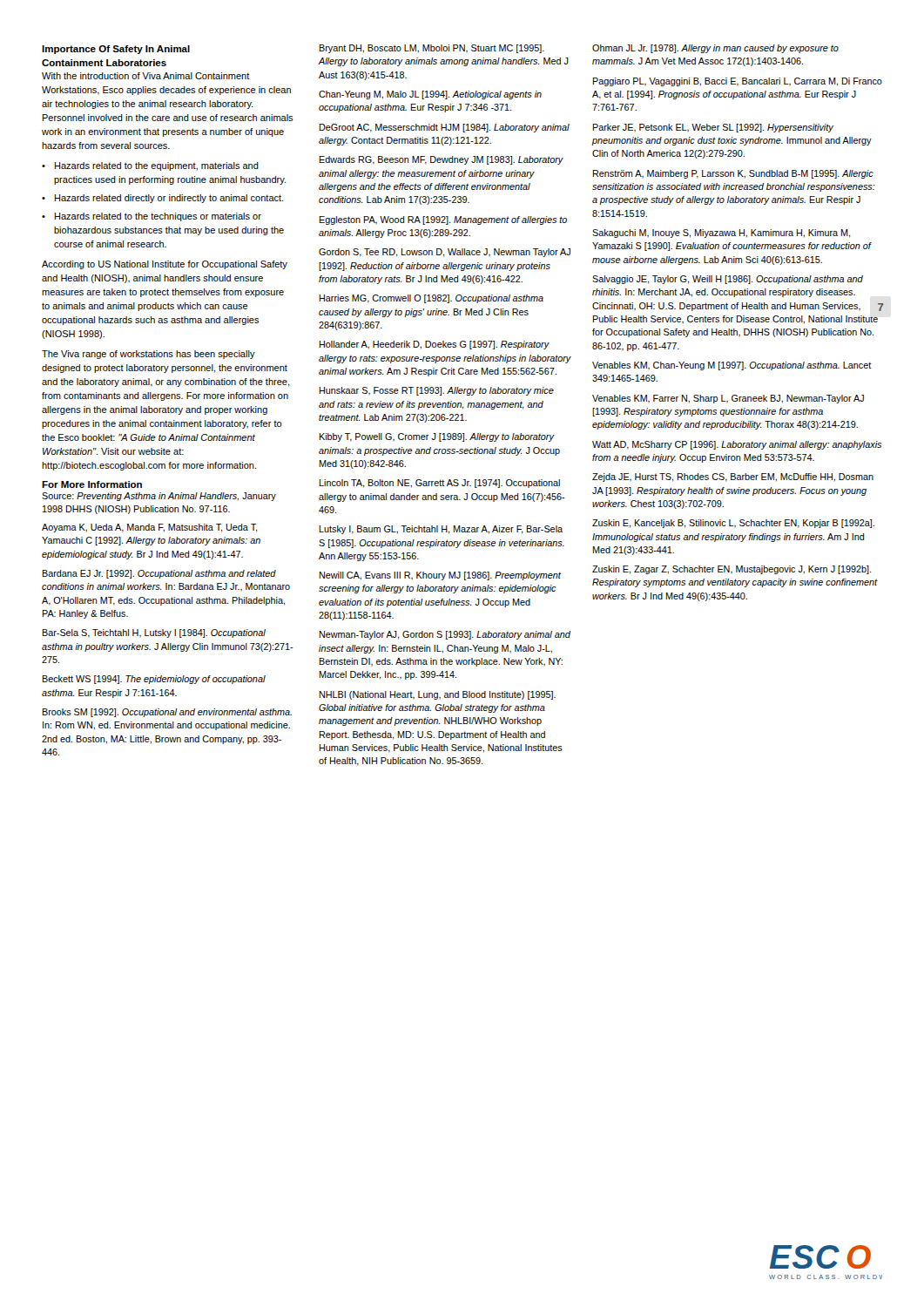Locate the list item with the text "Hazards related directly or indirectly to"
This screenshot has width=924, height=1307.
click(x=169, y=197)
